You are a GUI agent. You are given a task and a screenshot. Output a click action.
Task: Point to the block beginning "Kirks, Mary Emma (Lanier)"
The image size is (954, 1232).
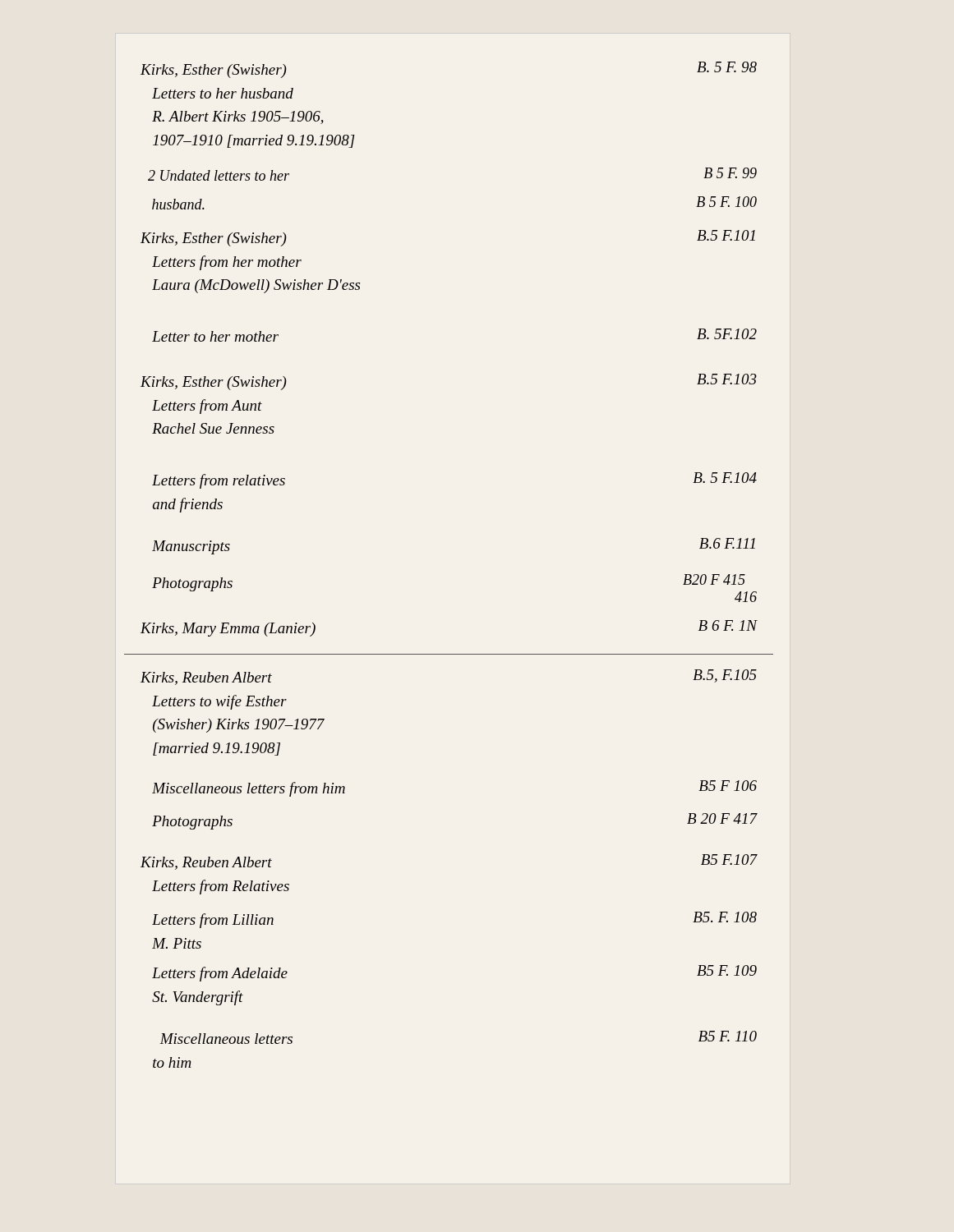(x=224, y=628)
